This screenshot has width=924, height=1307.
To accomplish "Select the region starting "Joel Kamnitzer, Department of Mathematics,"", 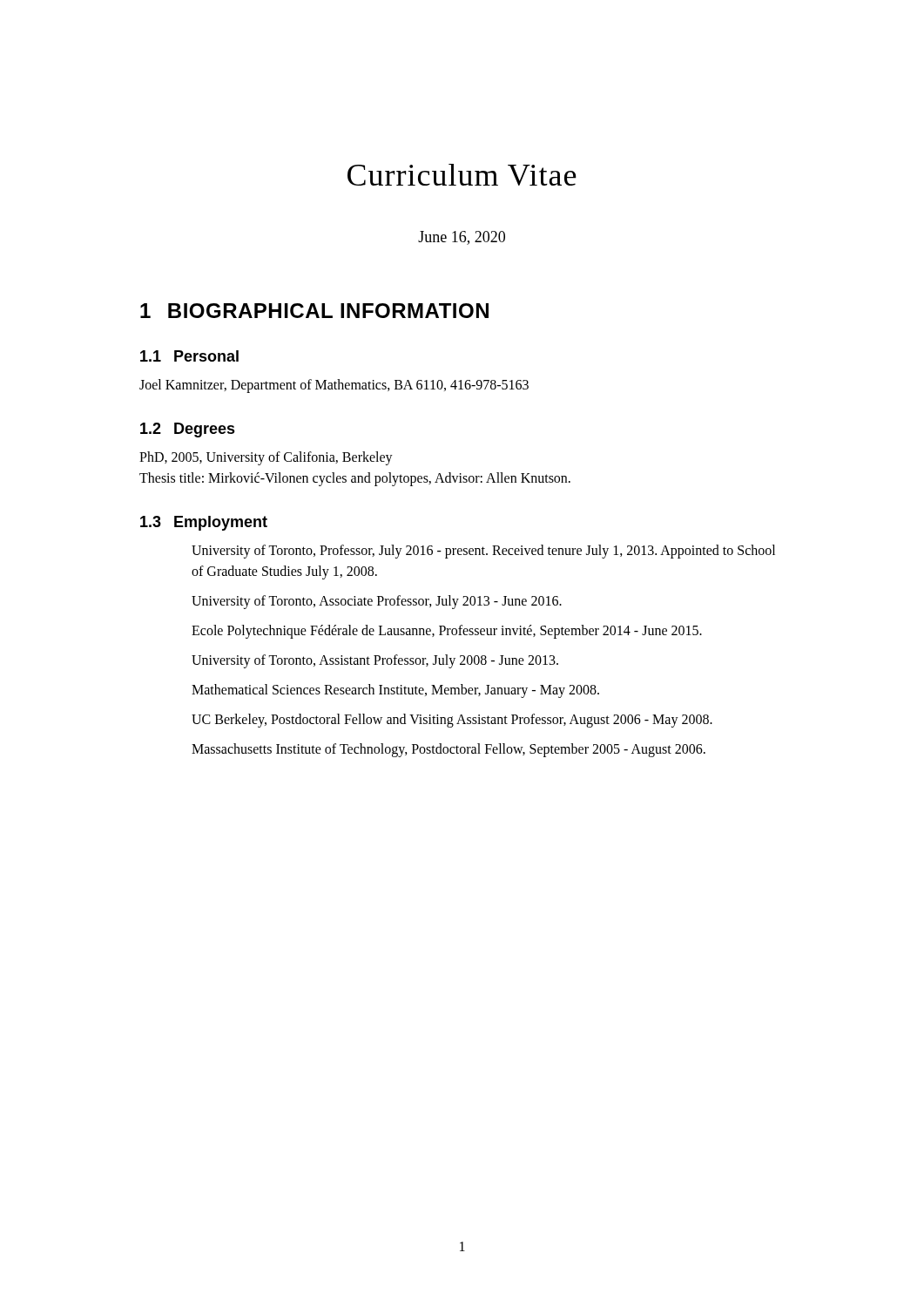I will tap(334, 385).
